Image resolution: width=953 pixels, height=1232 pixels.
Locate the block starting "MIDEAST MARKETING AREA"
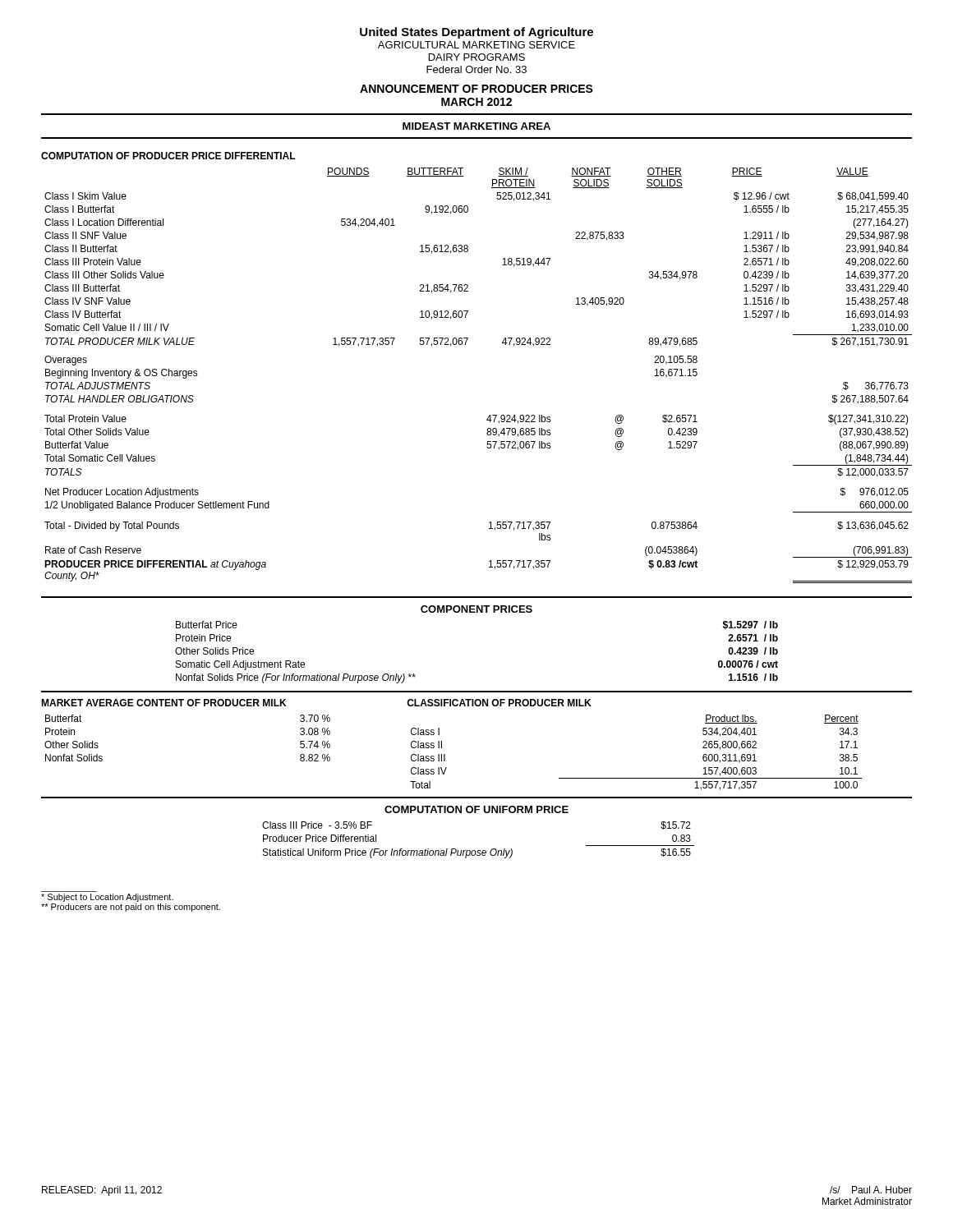(x=476, y=126)
